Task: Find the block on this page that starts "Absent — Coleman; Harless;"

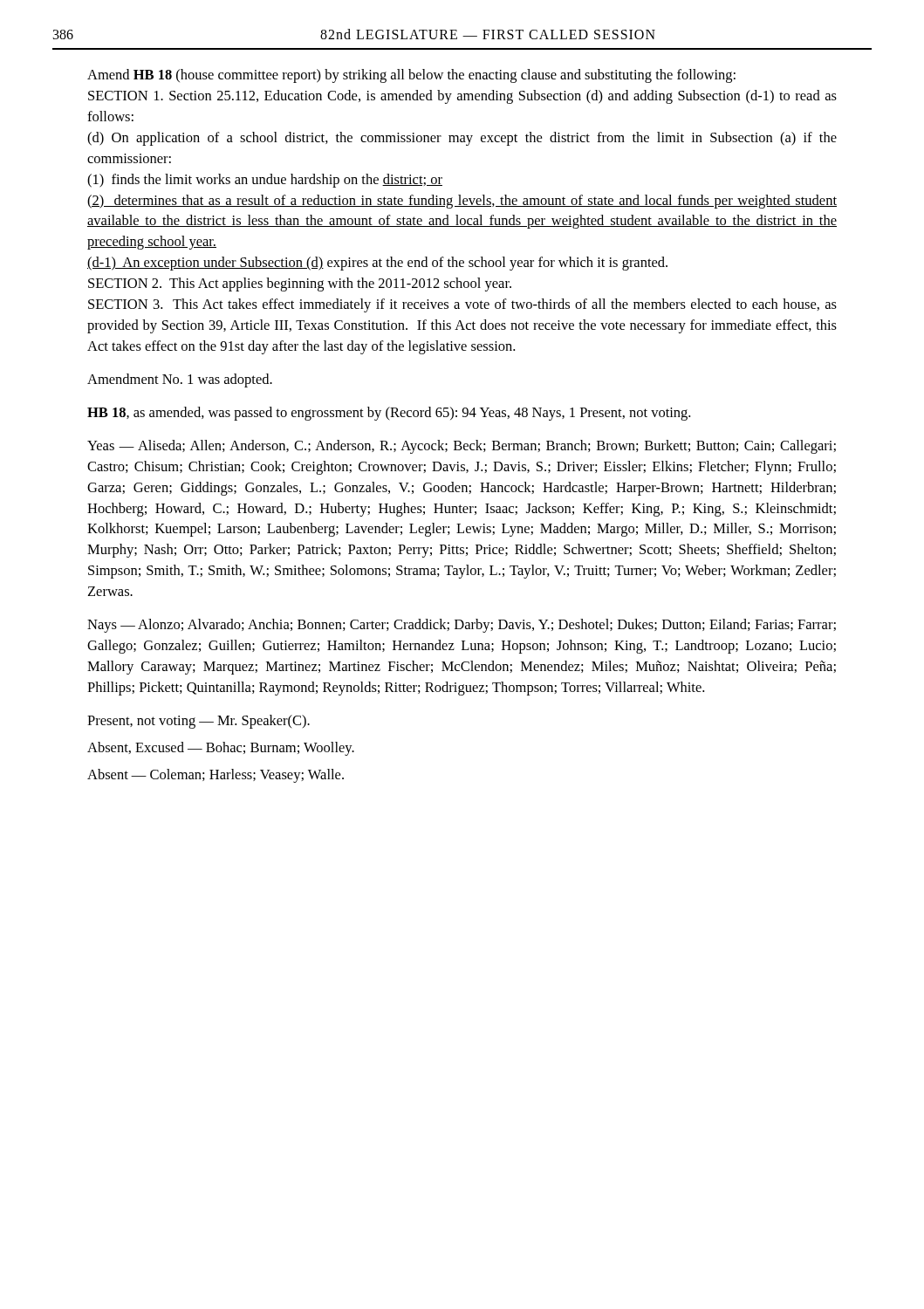Action: point(216,776)
